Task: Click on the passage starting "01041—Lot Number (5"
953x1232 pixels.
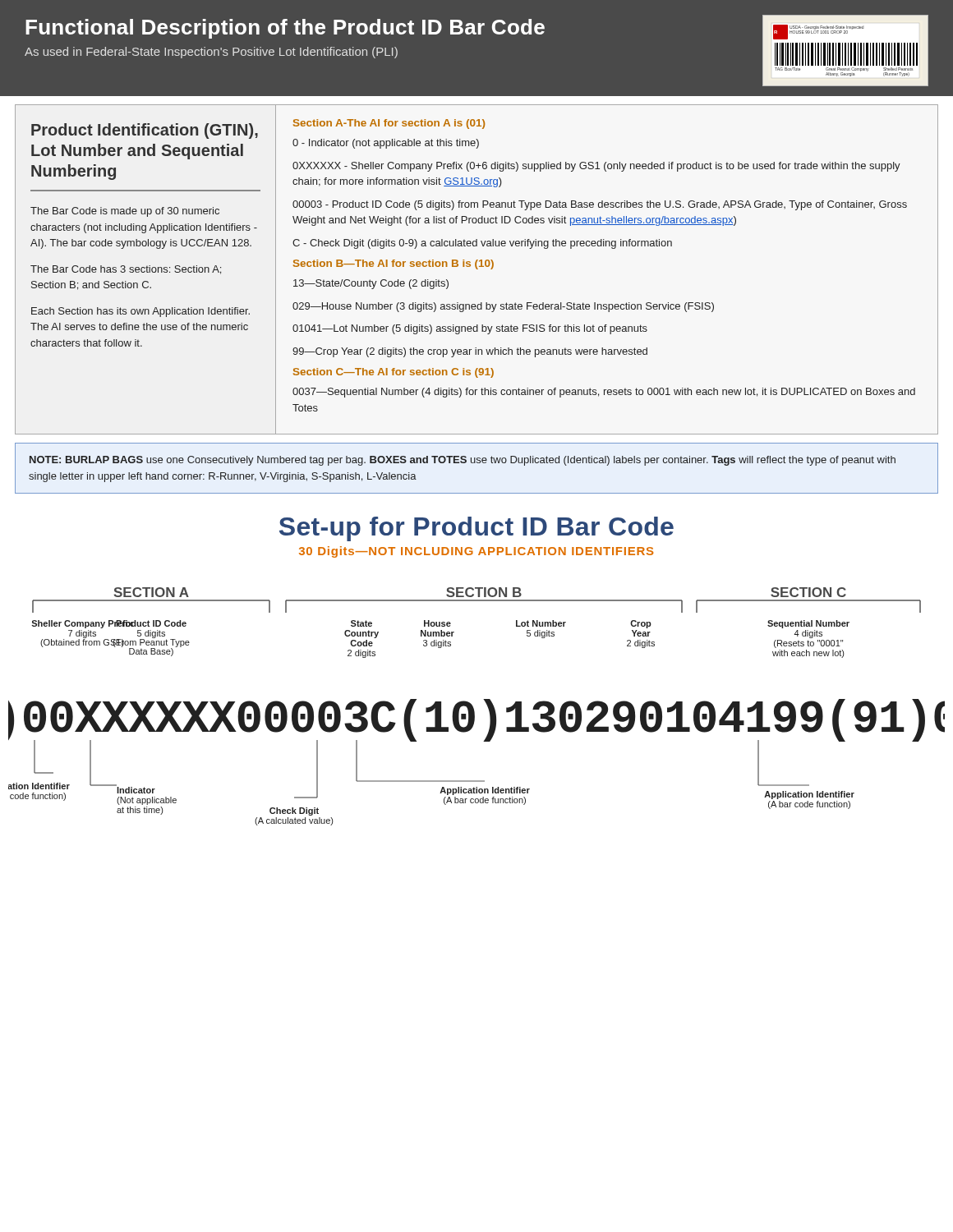Action: [607, 328]
